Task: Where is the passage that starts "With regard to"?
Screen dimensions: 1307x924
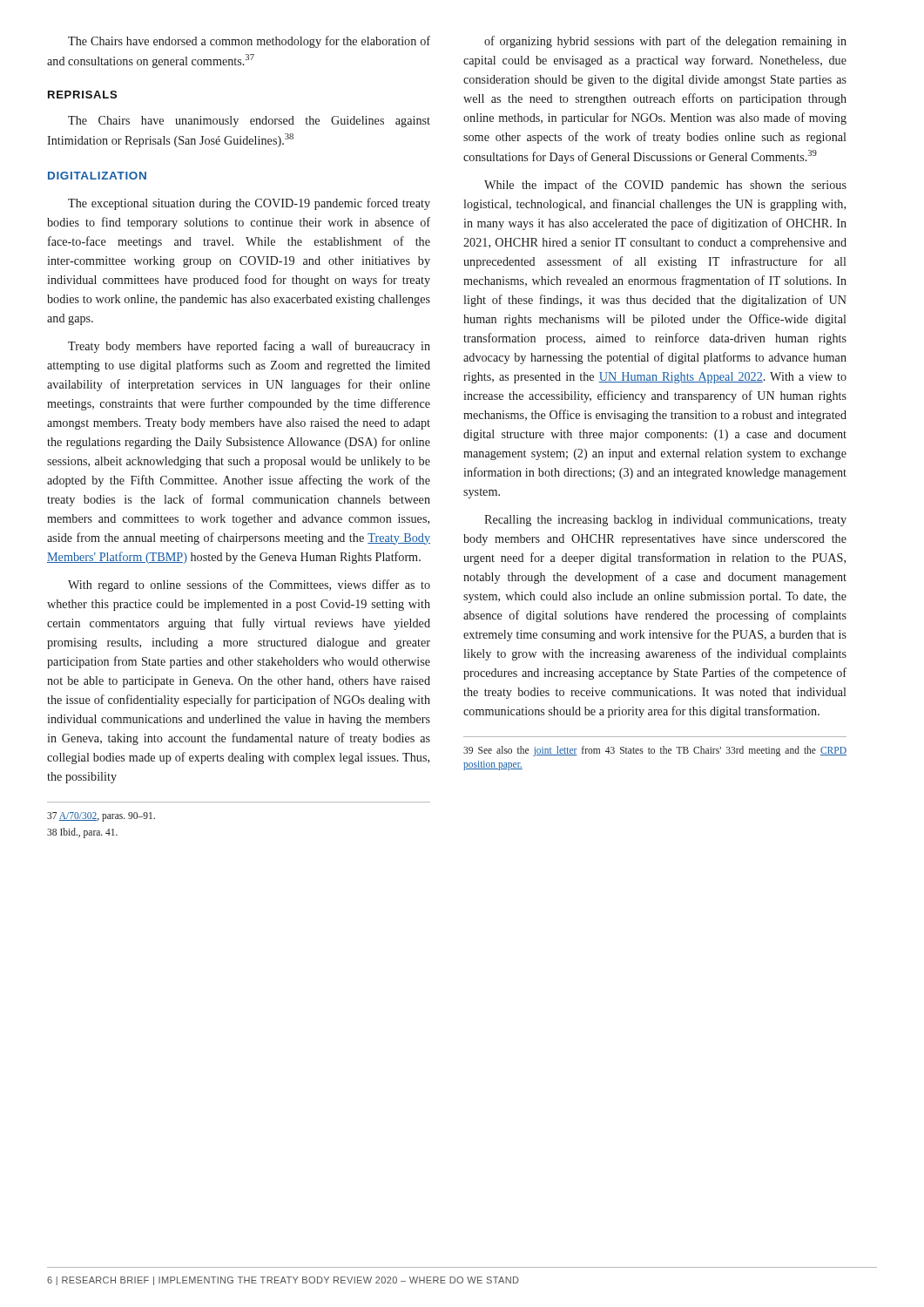Action: (x=239, y=680)
